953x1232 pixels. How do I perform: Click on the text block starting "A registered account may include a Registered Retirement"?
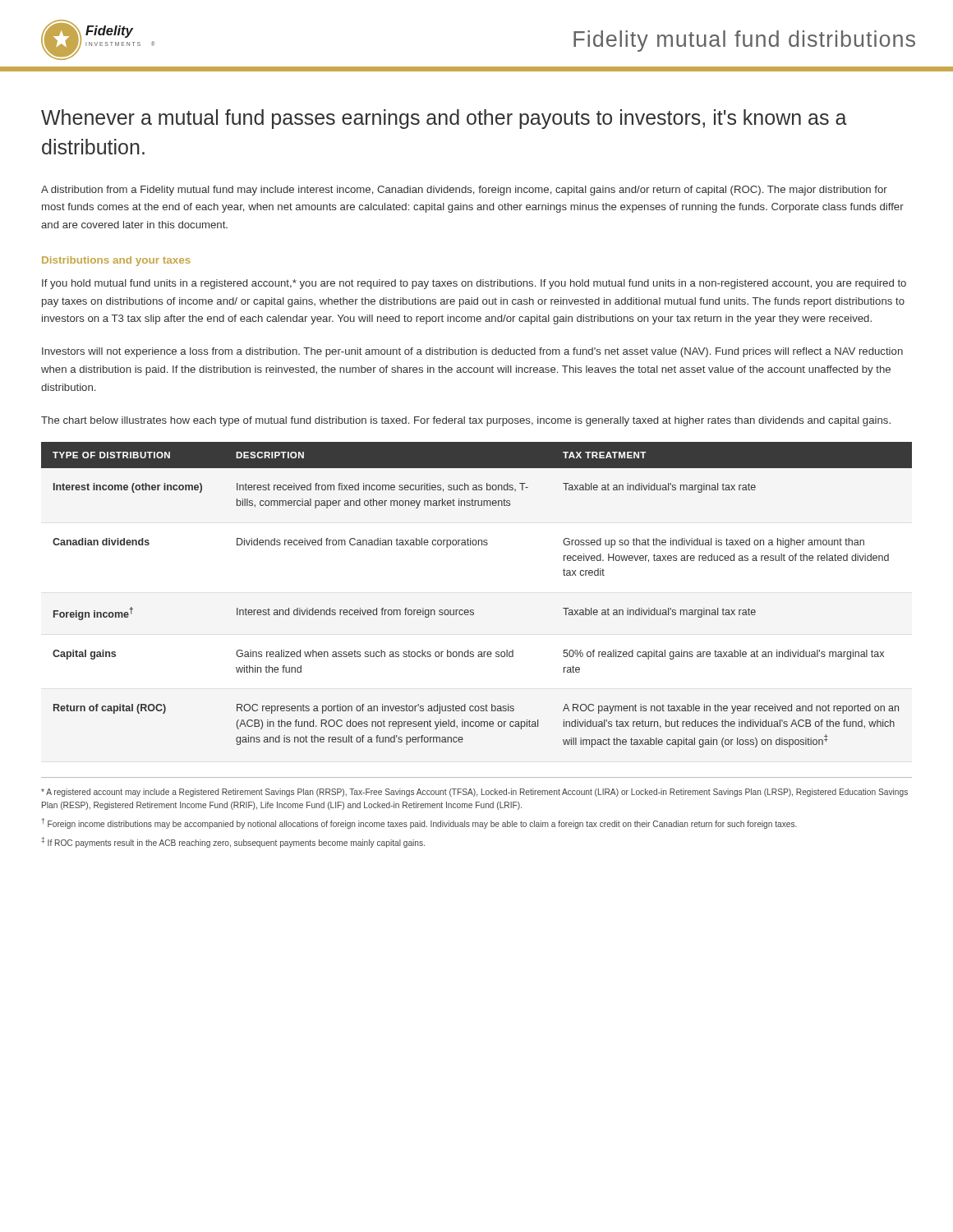[x=475, y=799]
